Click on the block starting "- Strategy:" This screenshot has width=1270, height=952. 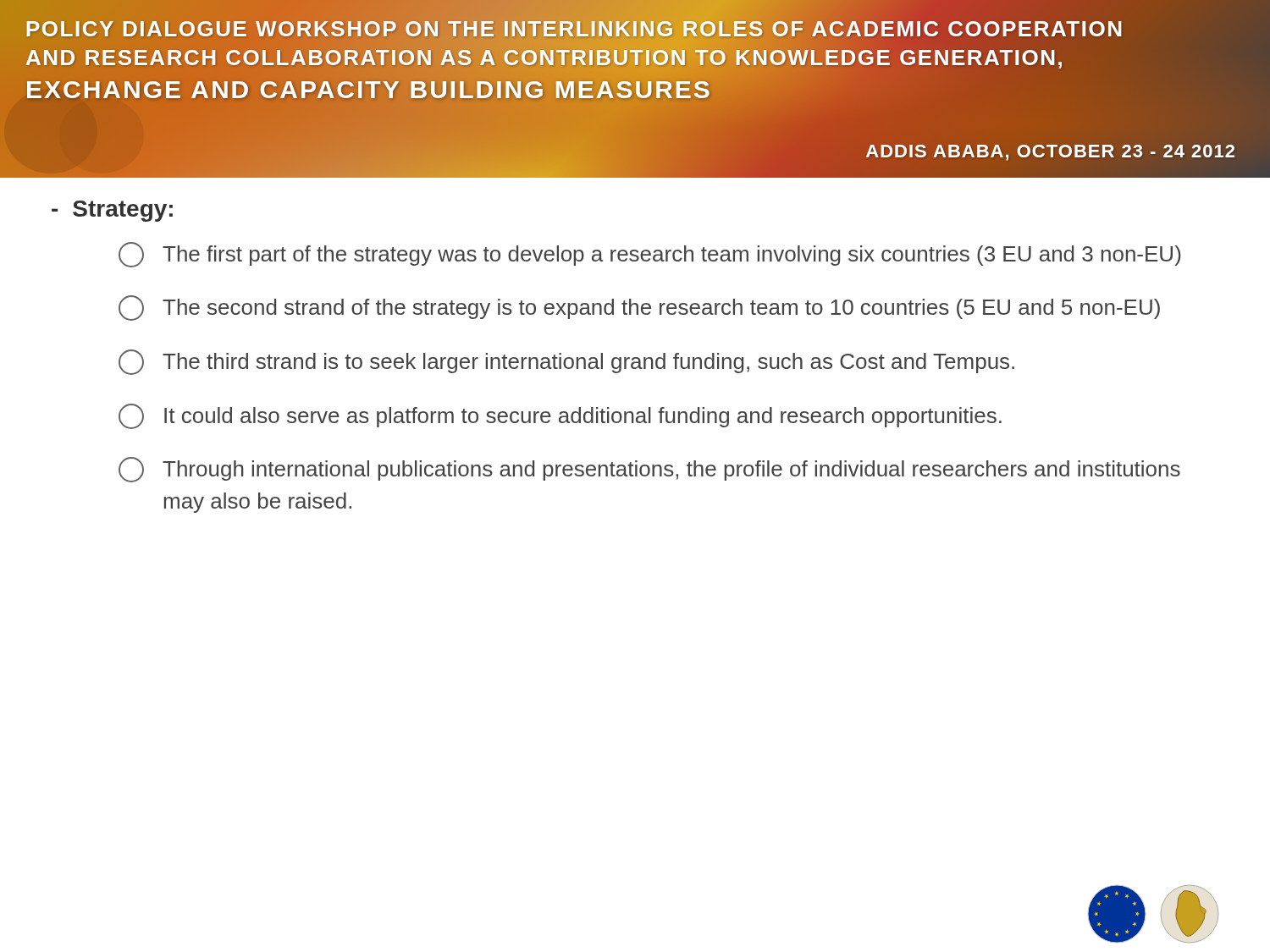click(113, 209)
